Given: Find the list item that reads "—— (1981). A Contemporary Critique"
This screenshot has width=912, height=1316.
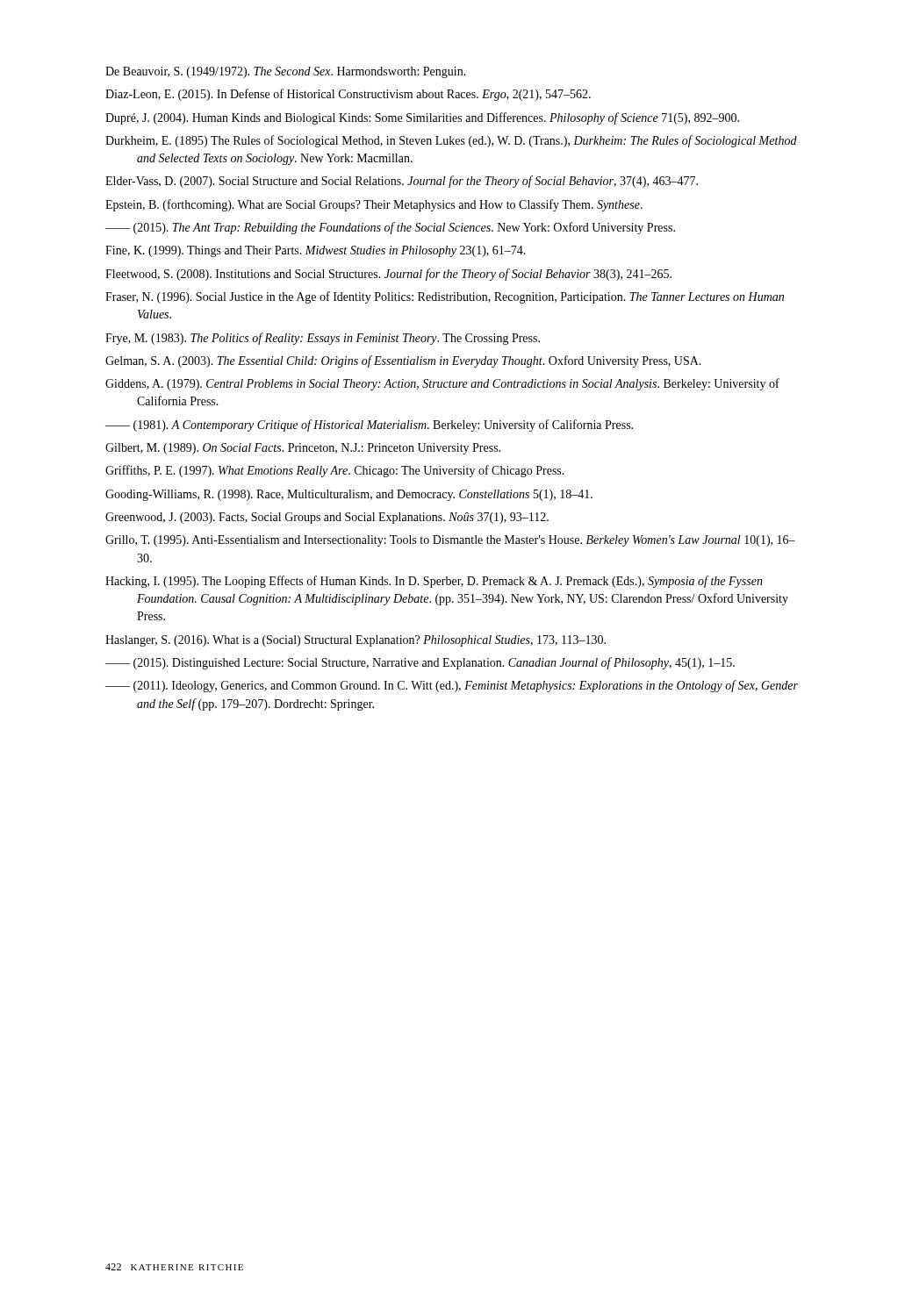Looking at the screenshot, I should 370,425.
